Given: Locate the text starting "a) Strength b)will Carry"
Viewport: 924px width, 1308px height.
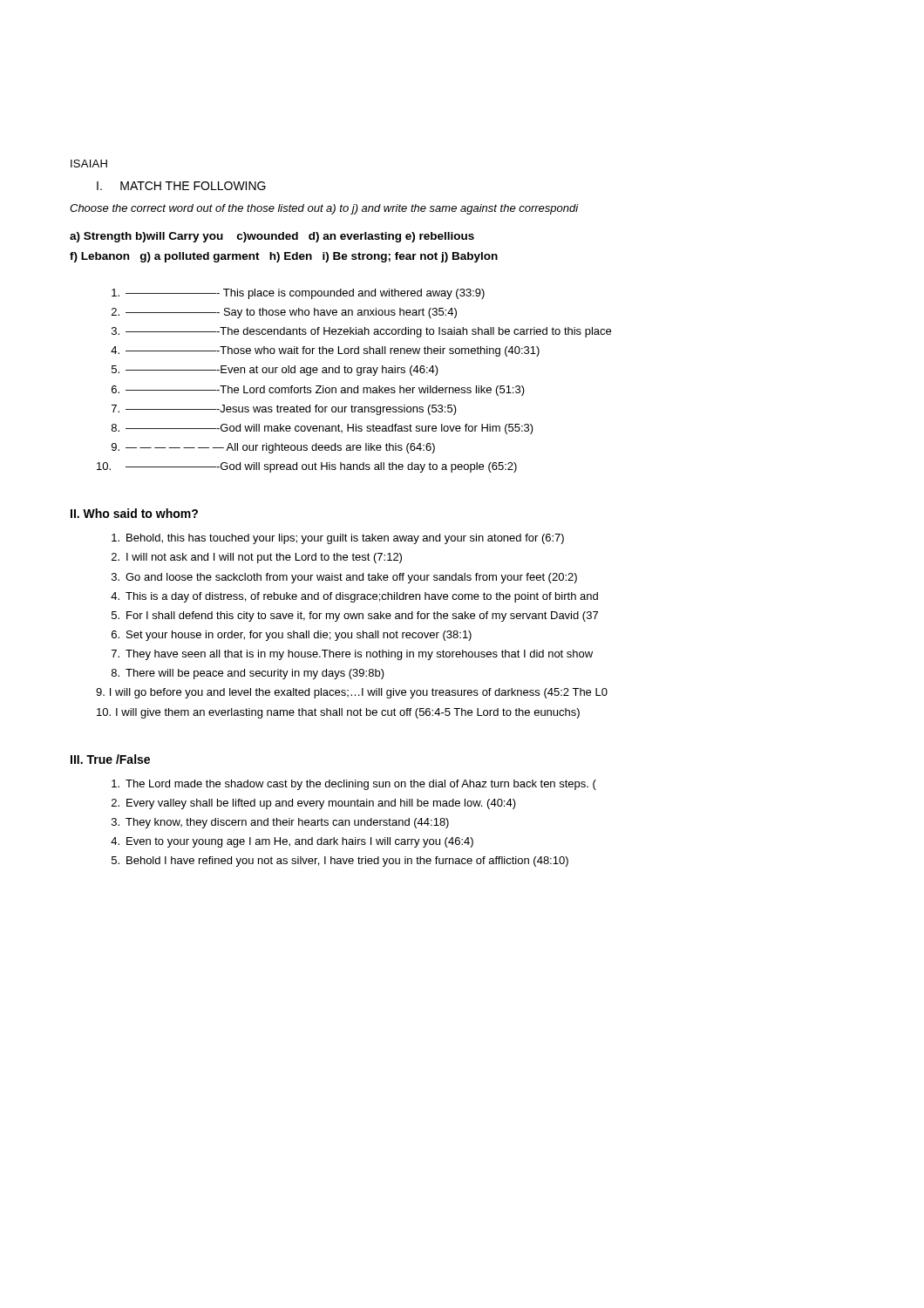Looking at the screenshot, I should pyautogui.click(x=284, y=246).
